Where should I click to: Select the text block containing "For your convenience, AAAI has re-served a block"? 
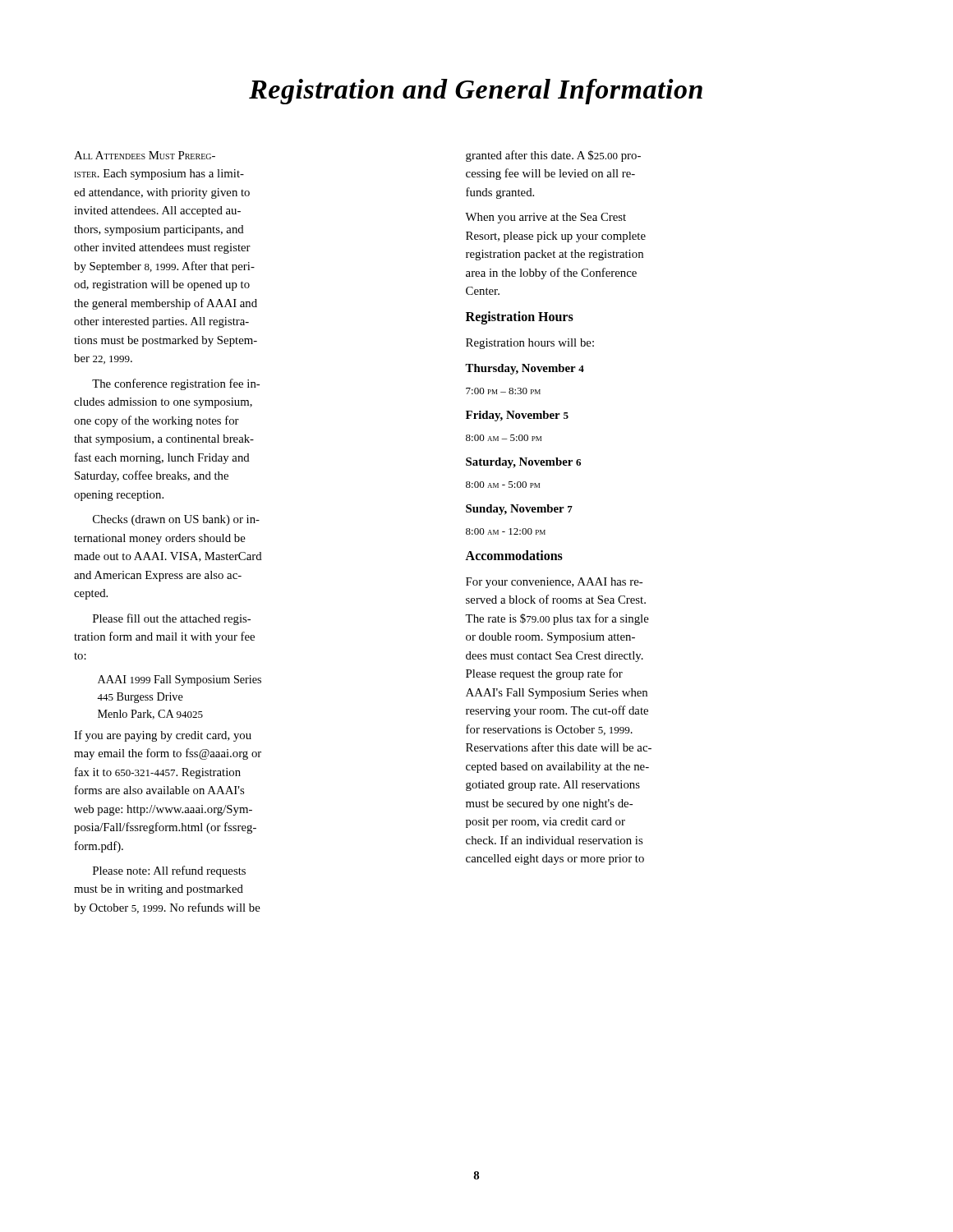coord(554,583)
